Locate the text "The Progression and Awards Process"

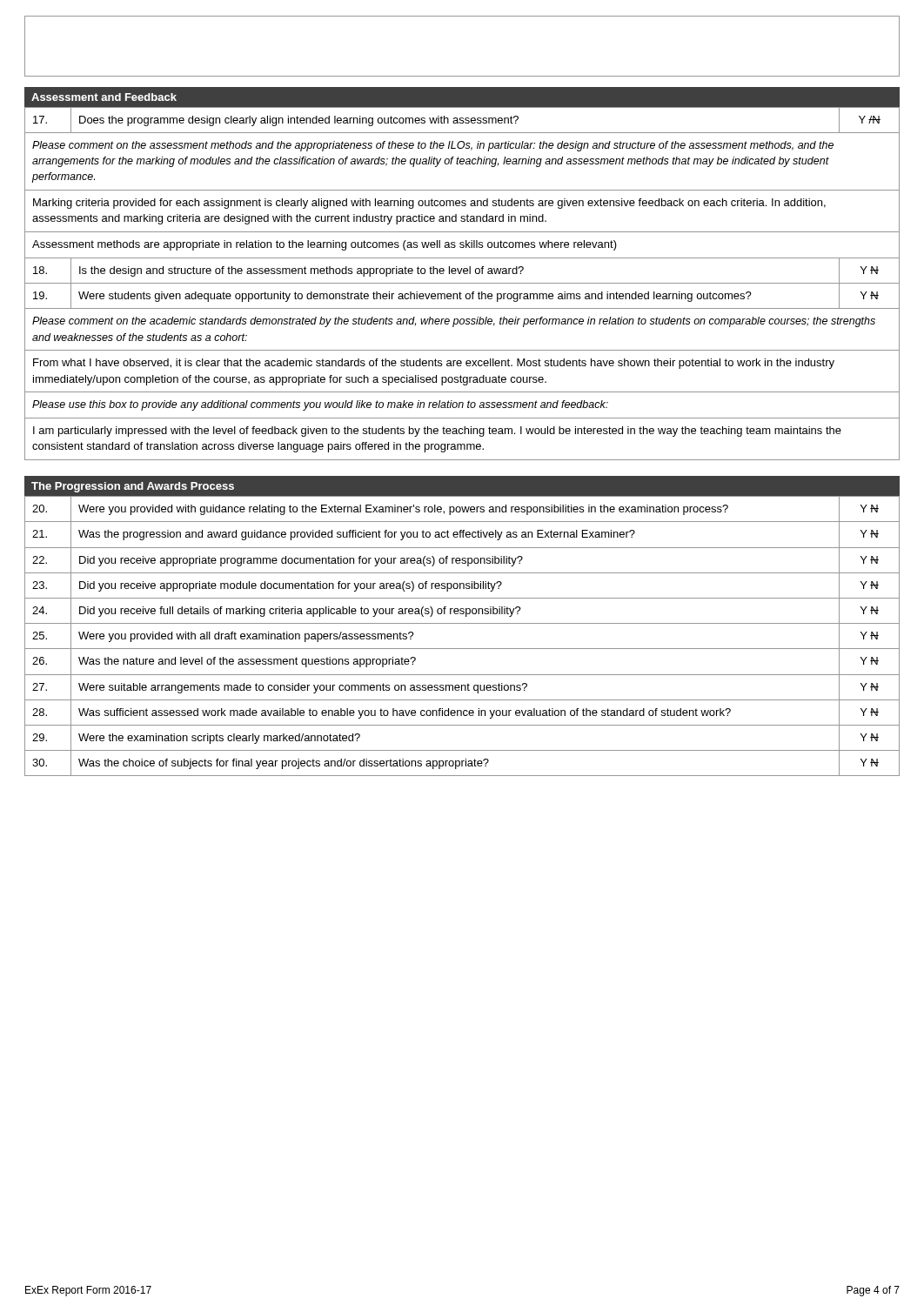[133, 486]
